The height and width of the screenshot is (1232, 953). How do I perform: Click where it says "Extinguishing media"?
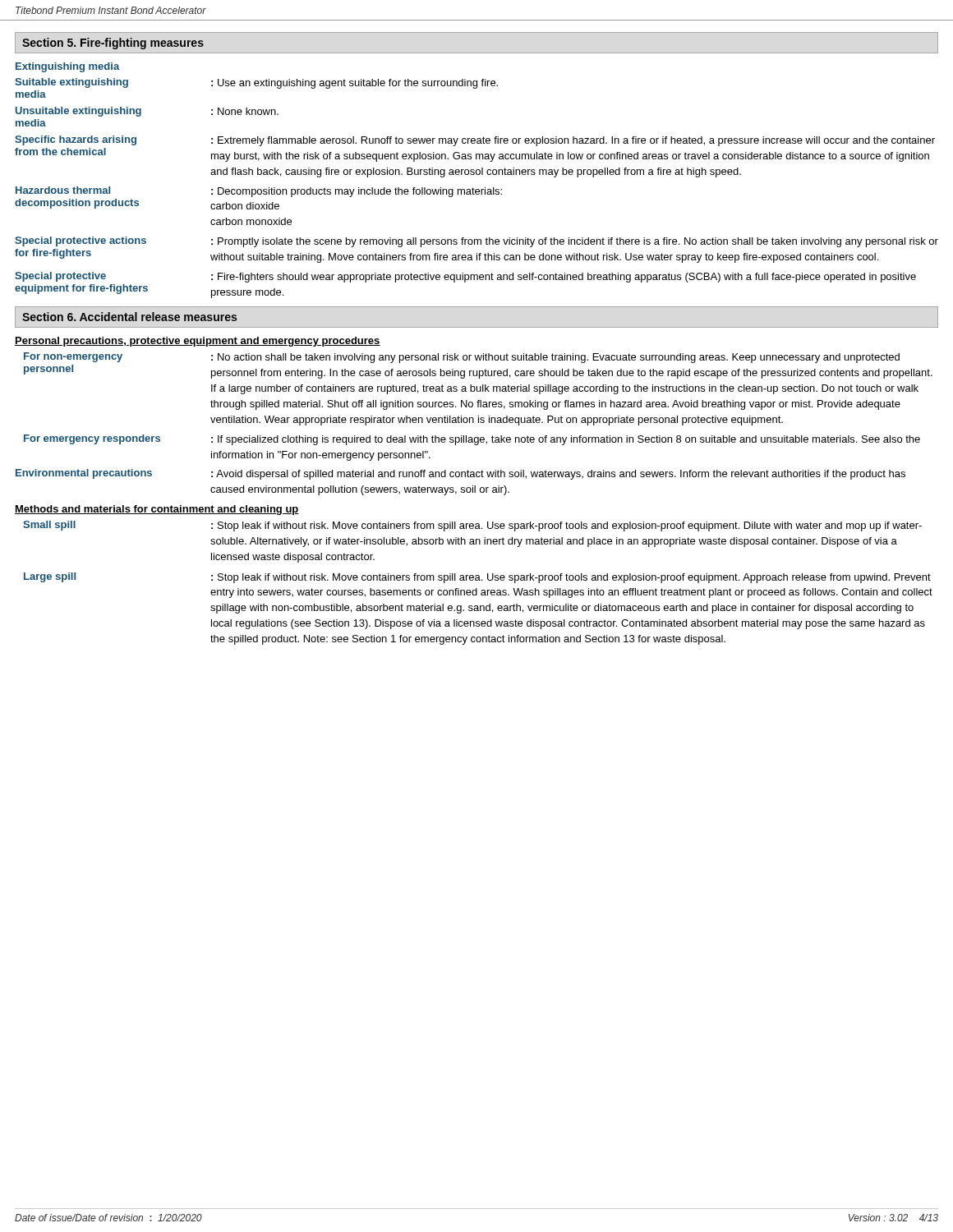(67, 66)
